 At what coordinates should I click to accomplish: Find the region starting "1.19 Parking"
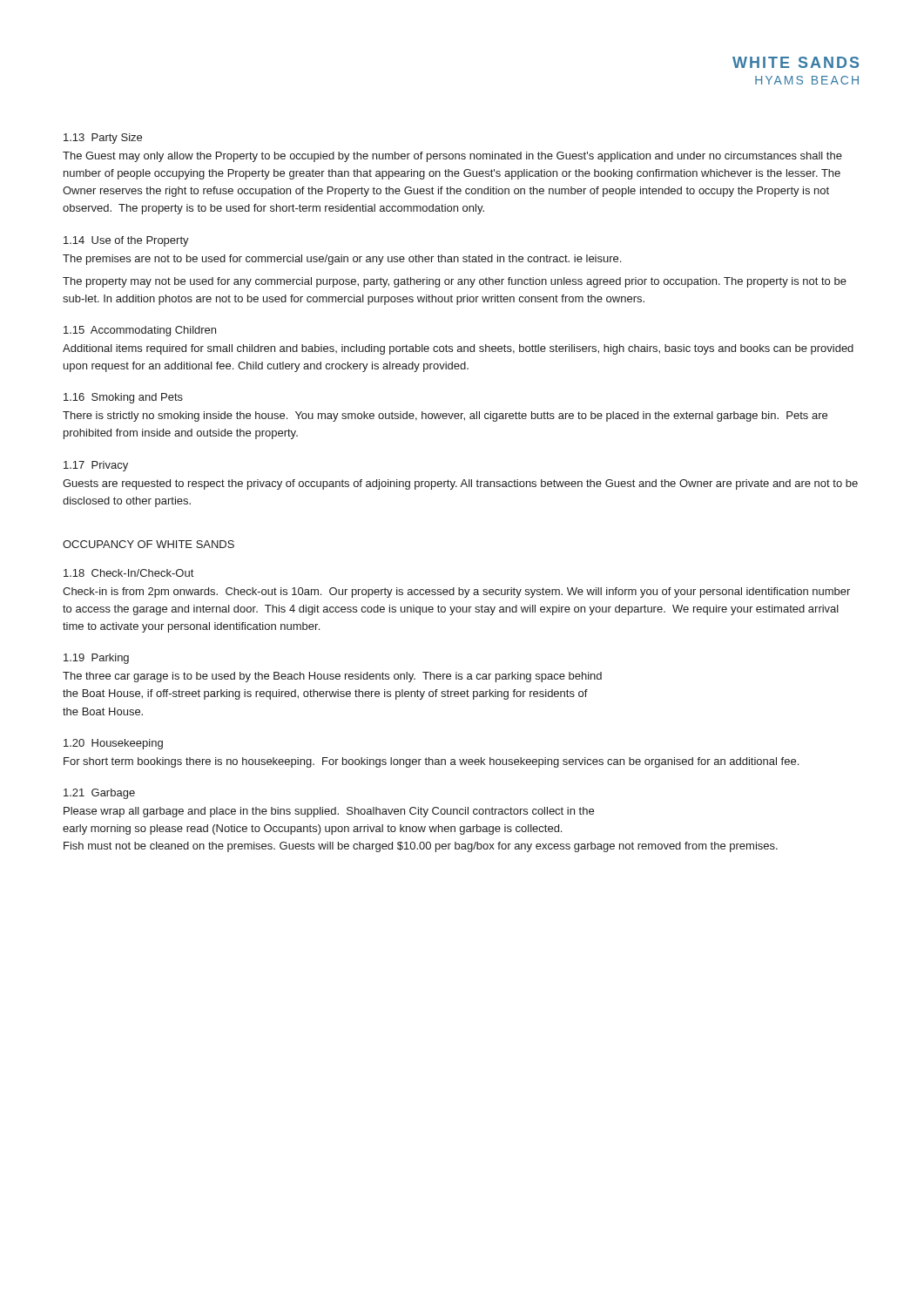96,658
